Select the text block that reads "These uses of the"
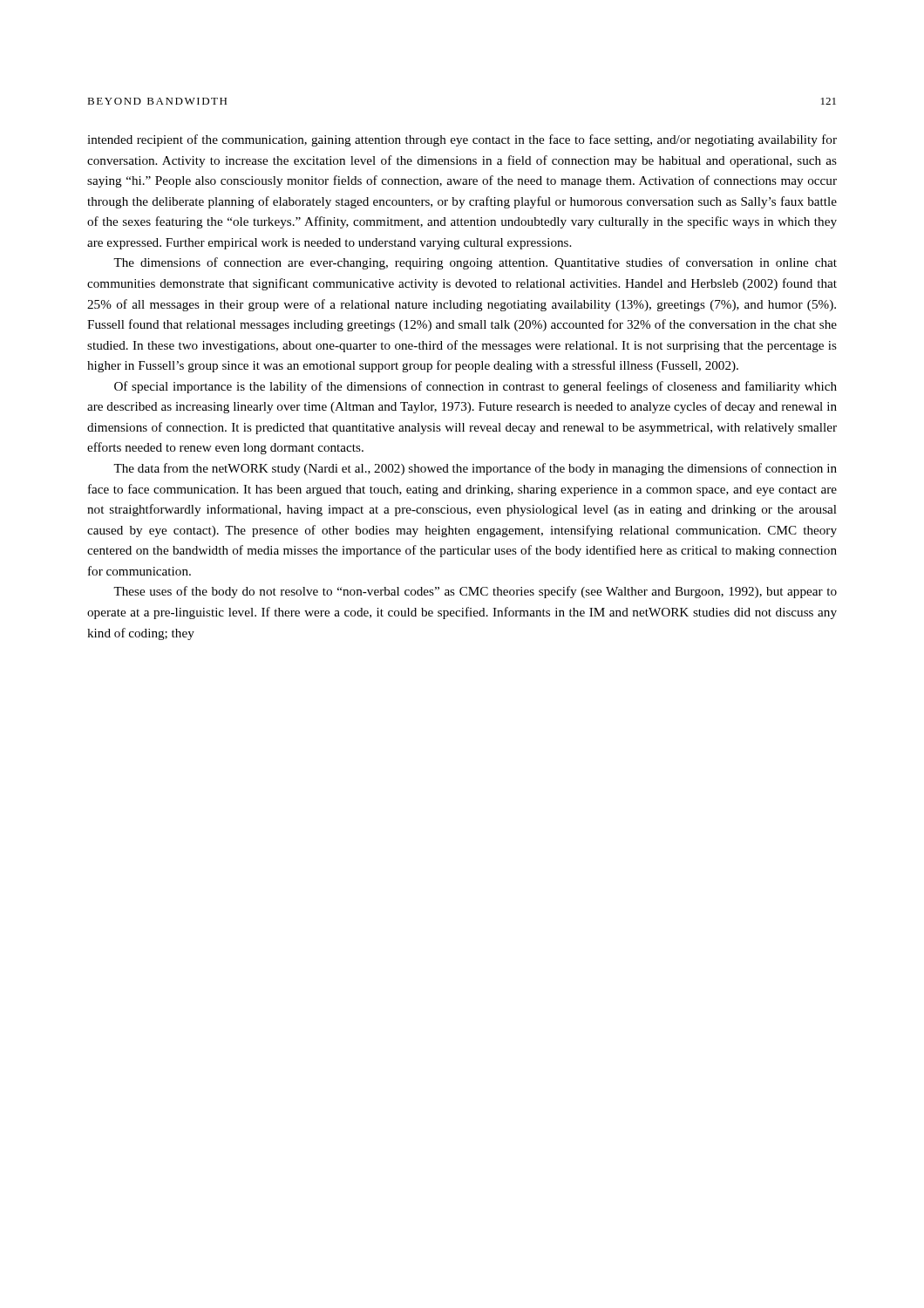Viewport: 924px width, 1308px height. click(462, 612)
